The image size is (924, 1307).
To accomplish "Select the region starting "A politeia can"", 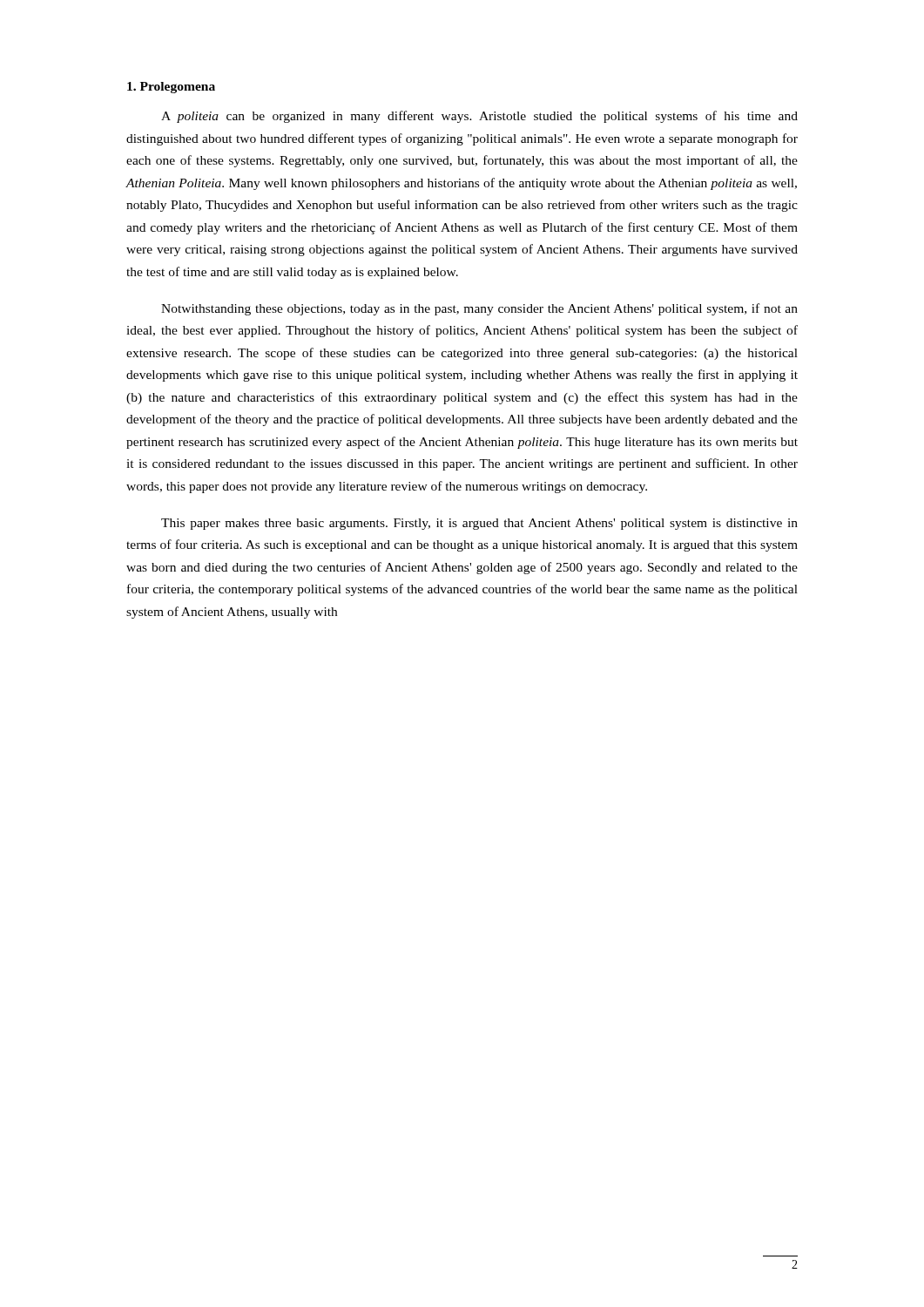I will [x=462, y=194].
